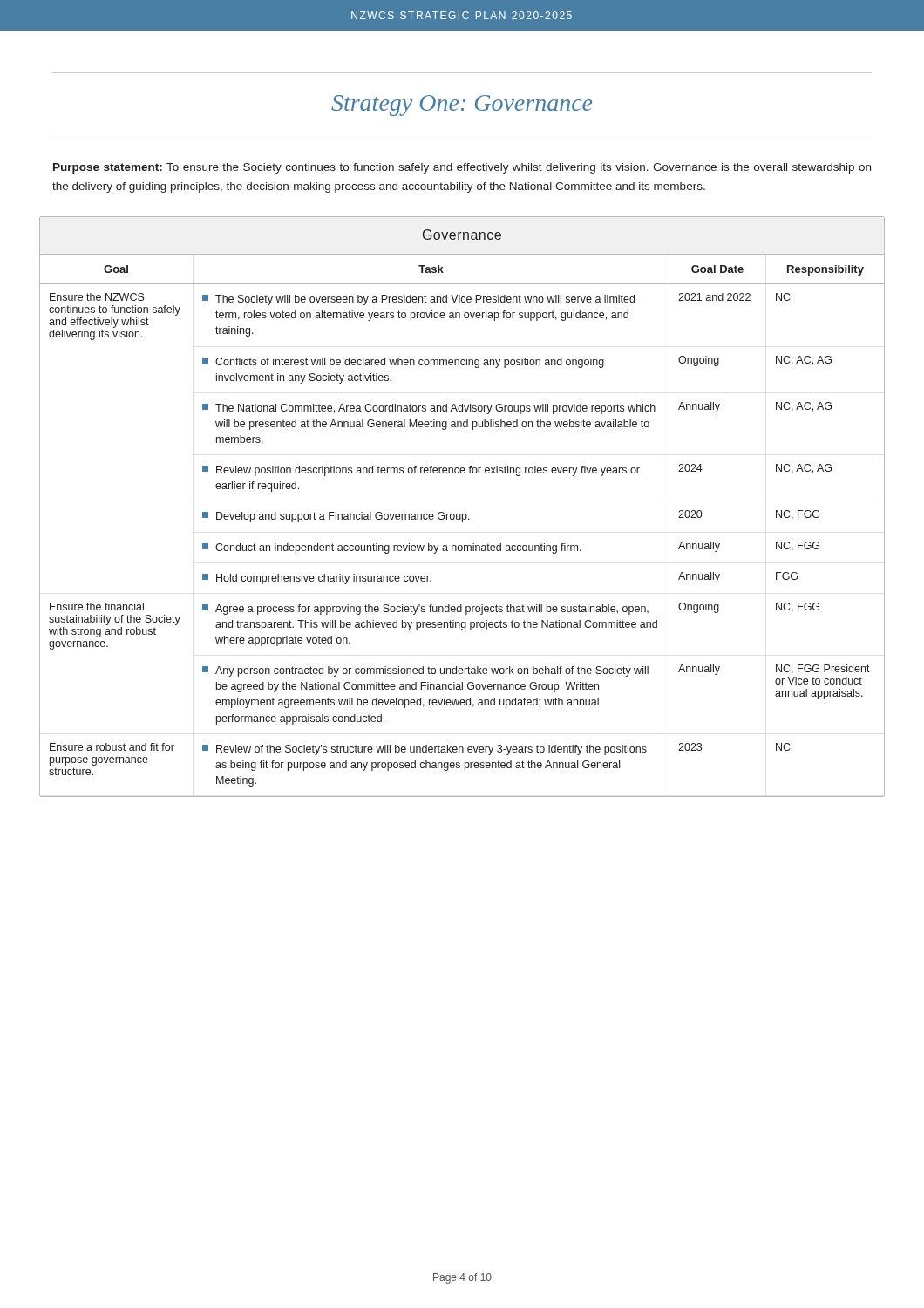
Task: Find the block on this page that starts "Purpose statement: To ensure the Society continues"
Action: click(x=462, y=176)
